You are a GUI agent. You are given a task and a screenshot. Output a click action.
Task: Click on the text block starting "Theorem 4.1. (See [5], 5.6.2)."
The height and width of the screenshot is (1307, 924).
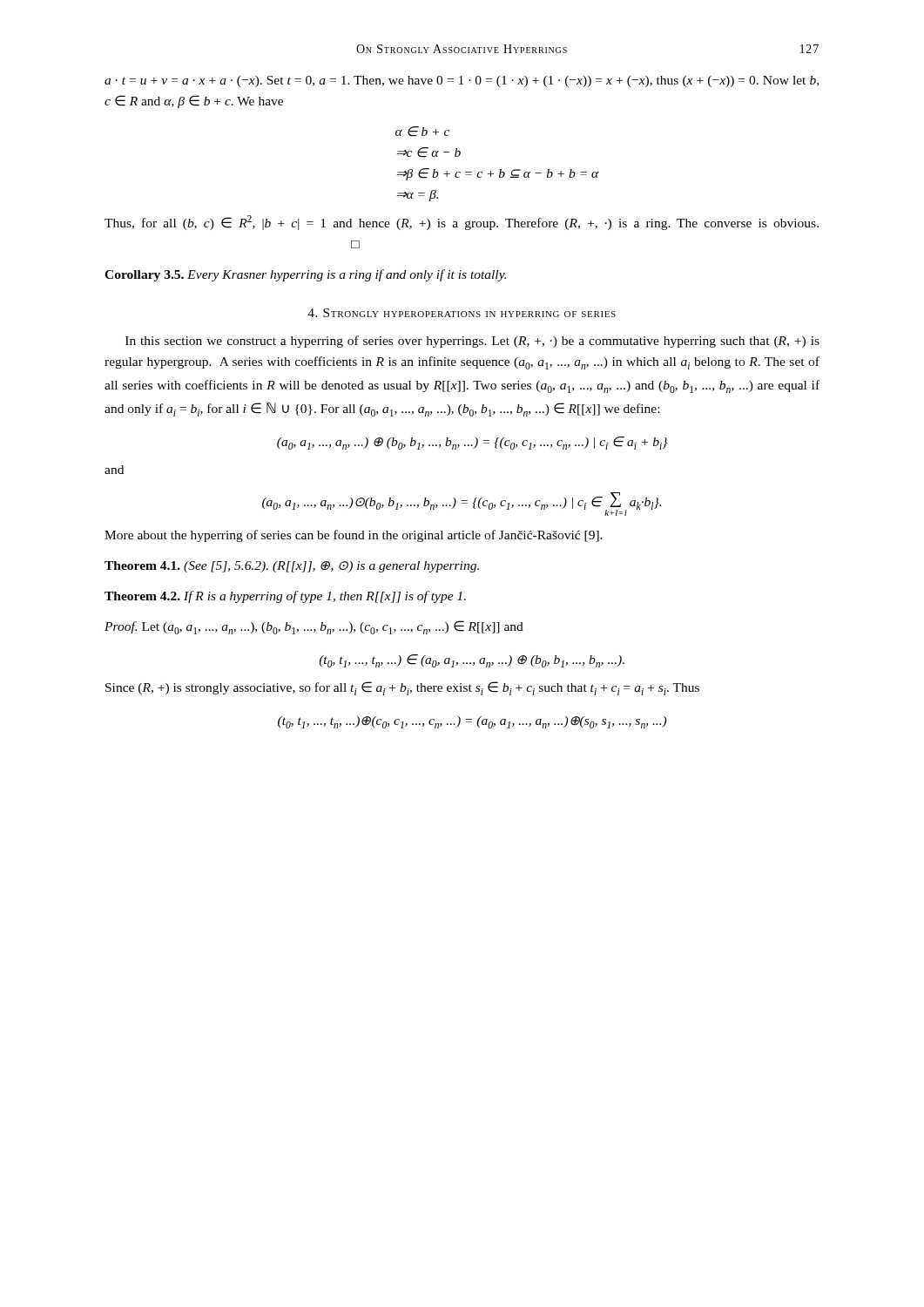pyautogui.click(x=462, y=566)
